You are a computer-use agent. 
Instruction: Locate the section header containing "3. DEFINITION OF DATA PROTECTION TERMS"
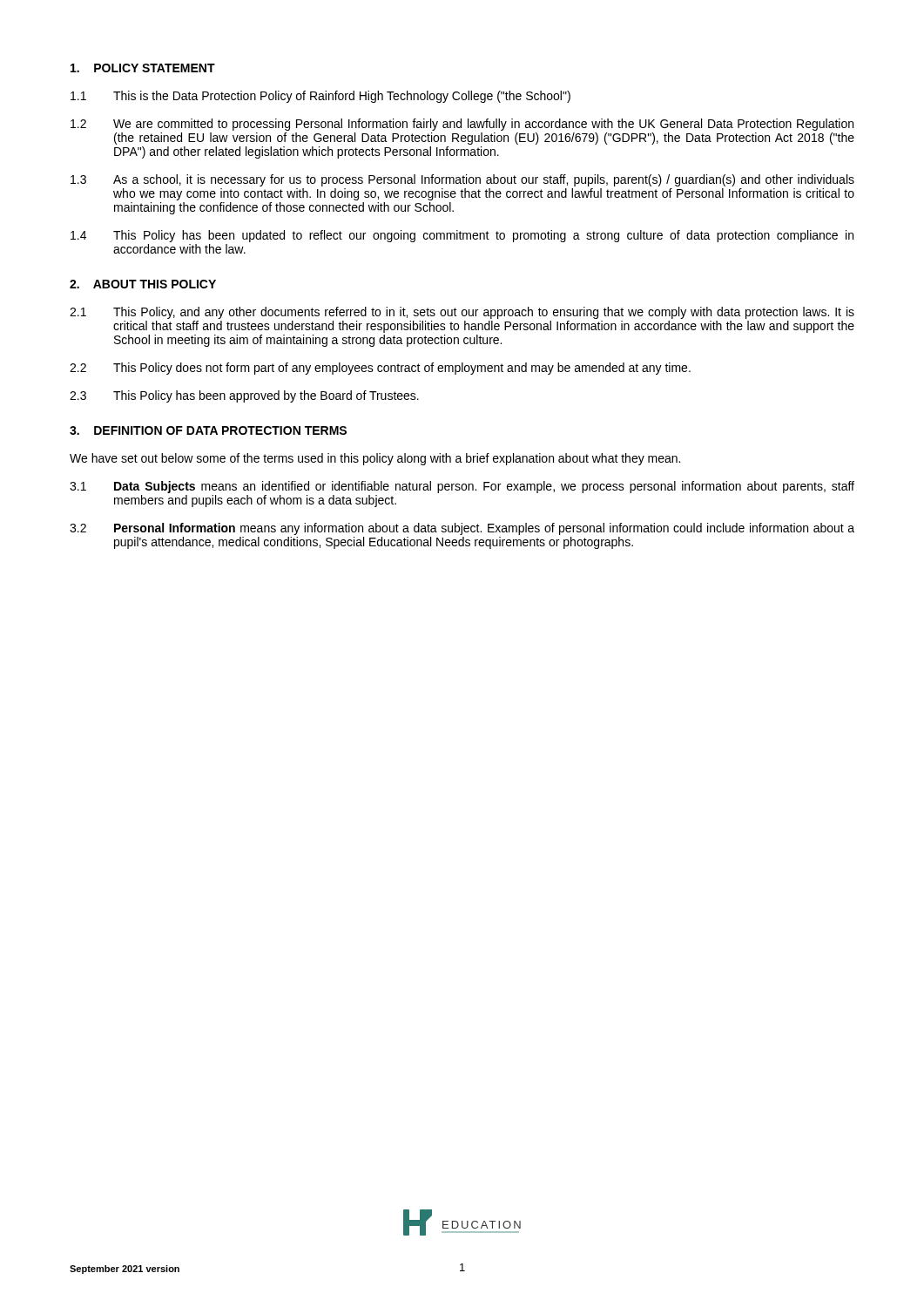[x=208, y=430]
